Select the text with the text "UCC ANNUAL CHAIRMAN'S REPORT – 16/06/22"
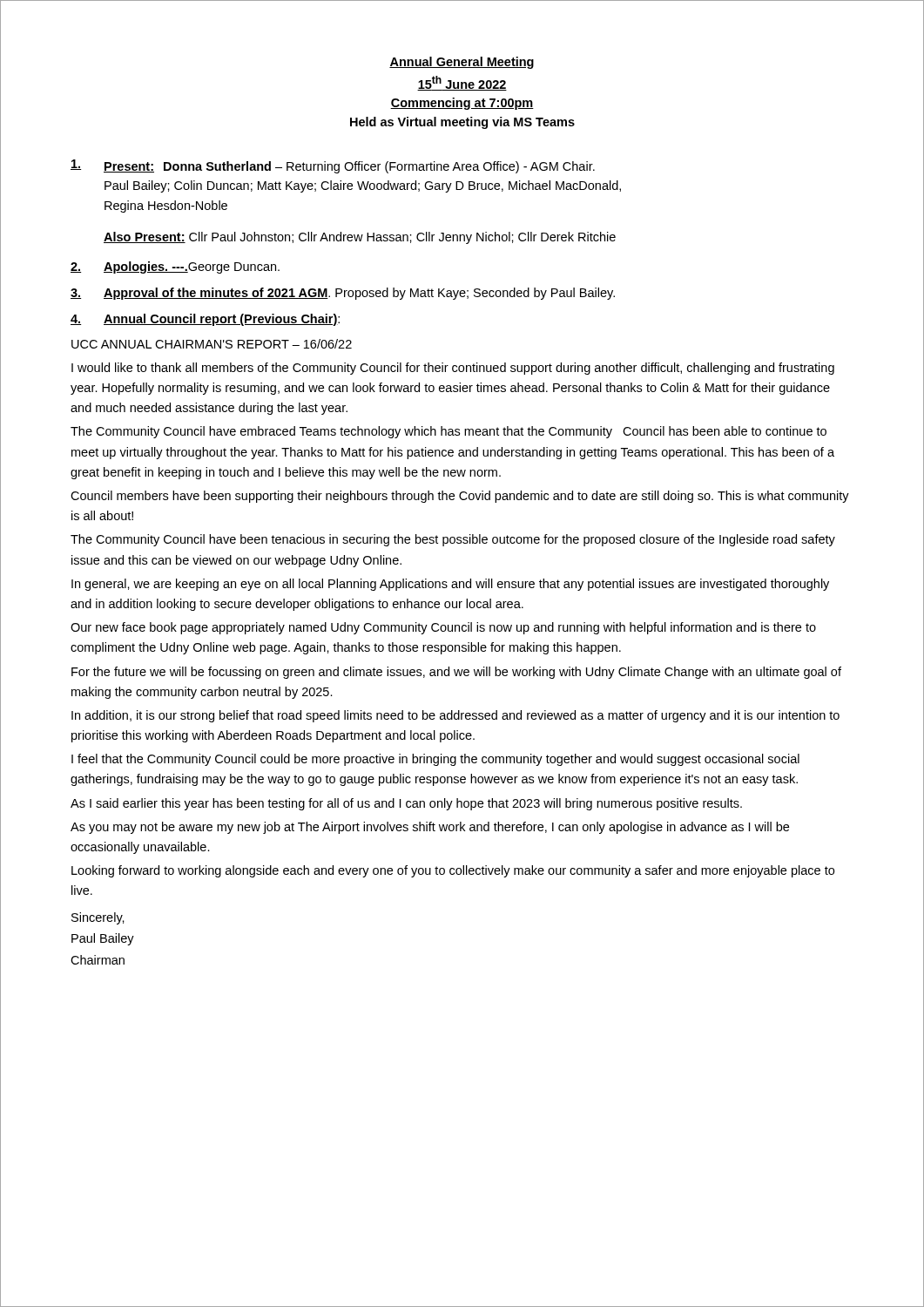 (211, 344)
